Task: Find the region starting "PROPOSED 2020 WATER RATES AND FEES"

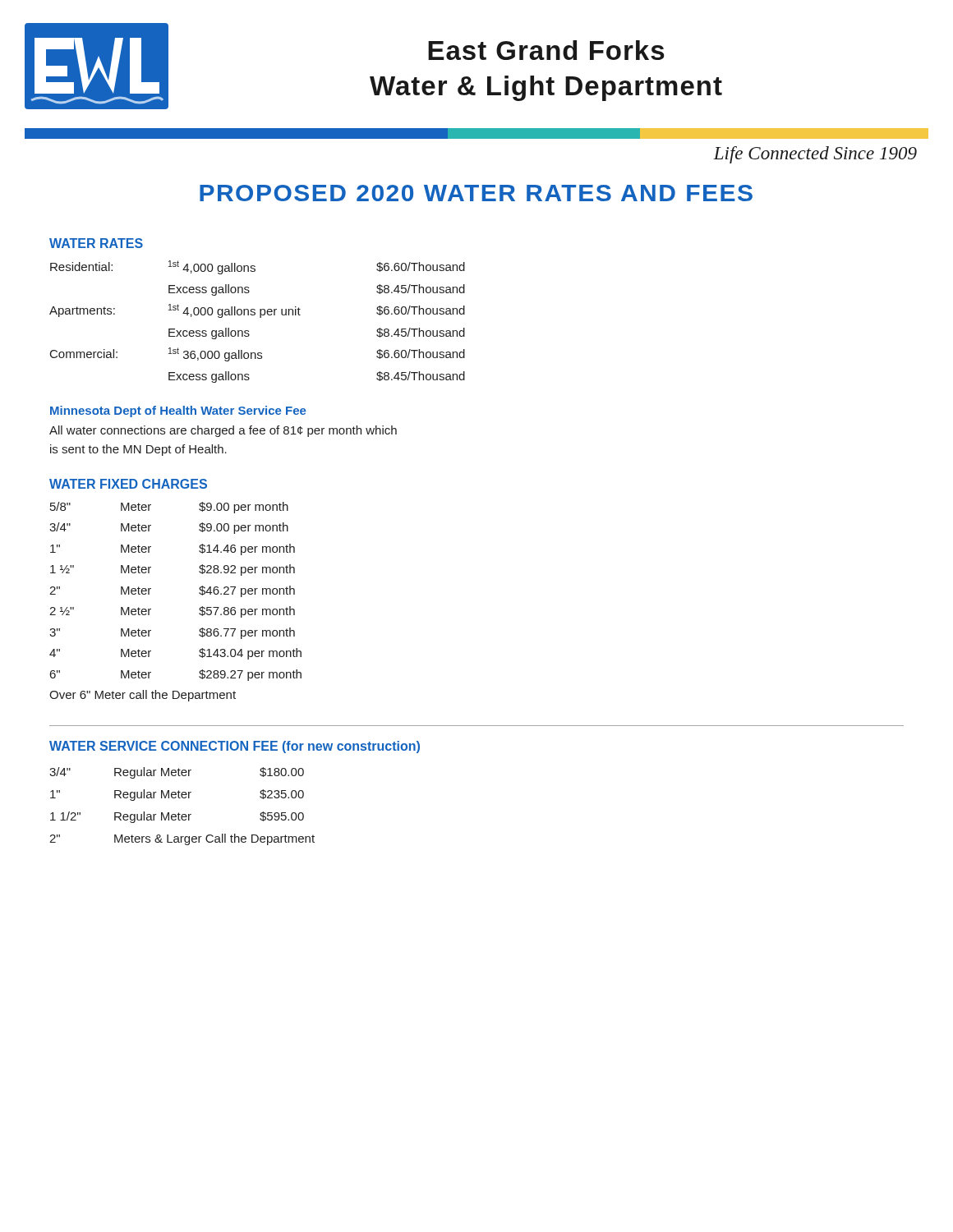Action: coord(476,193)
